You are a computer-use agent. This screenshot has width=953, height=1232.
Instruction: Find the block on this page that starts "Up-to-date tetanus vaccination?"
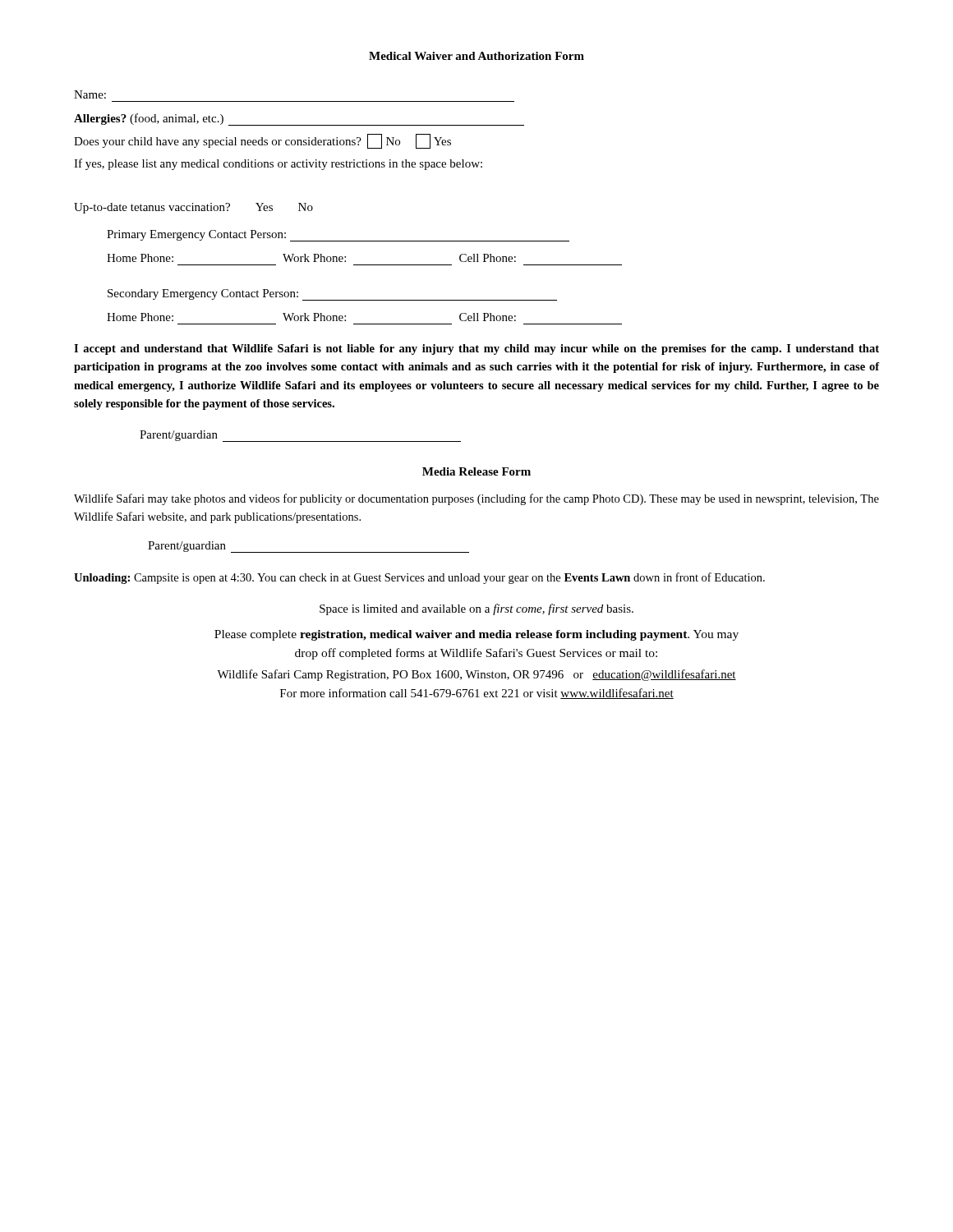[x=193, y=207]
